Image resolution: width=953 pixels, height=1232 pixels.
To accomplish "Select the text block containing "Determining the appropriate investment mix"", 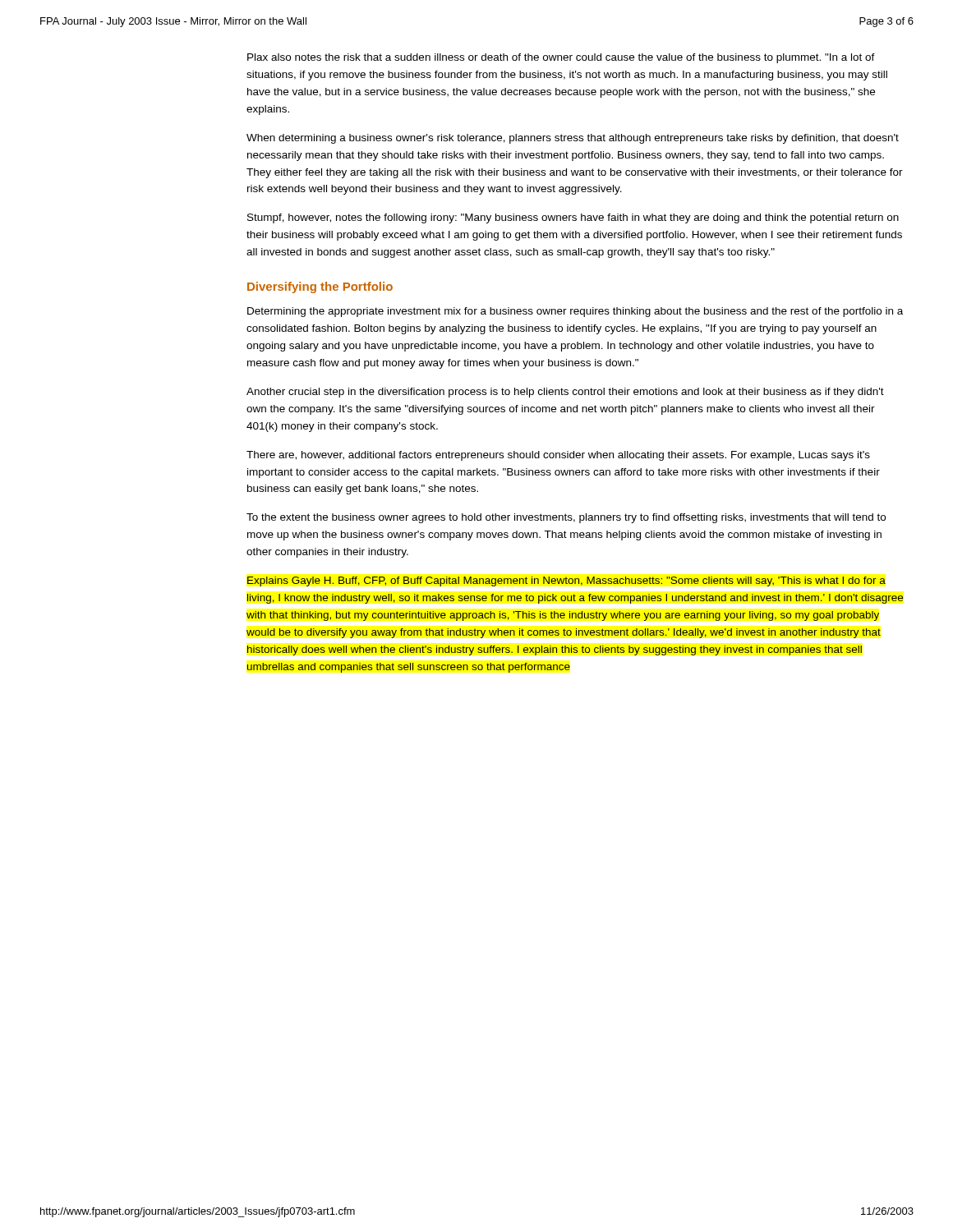I will 575,337.
